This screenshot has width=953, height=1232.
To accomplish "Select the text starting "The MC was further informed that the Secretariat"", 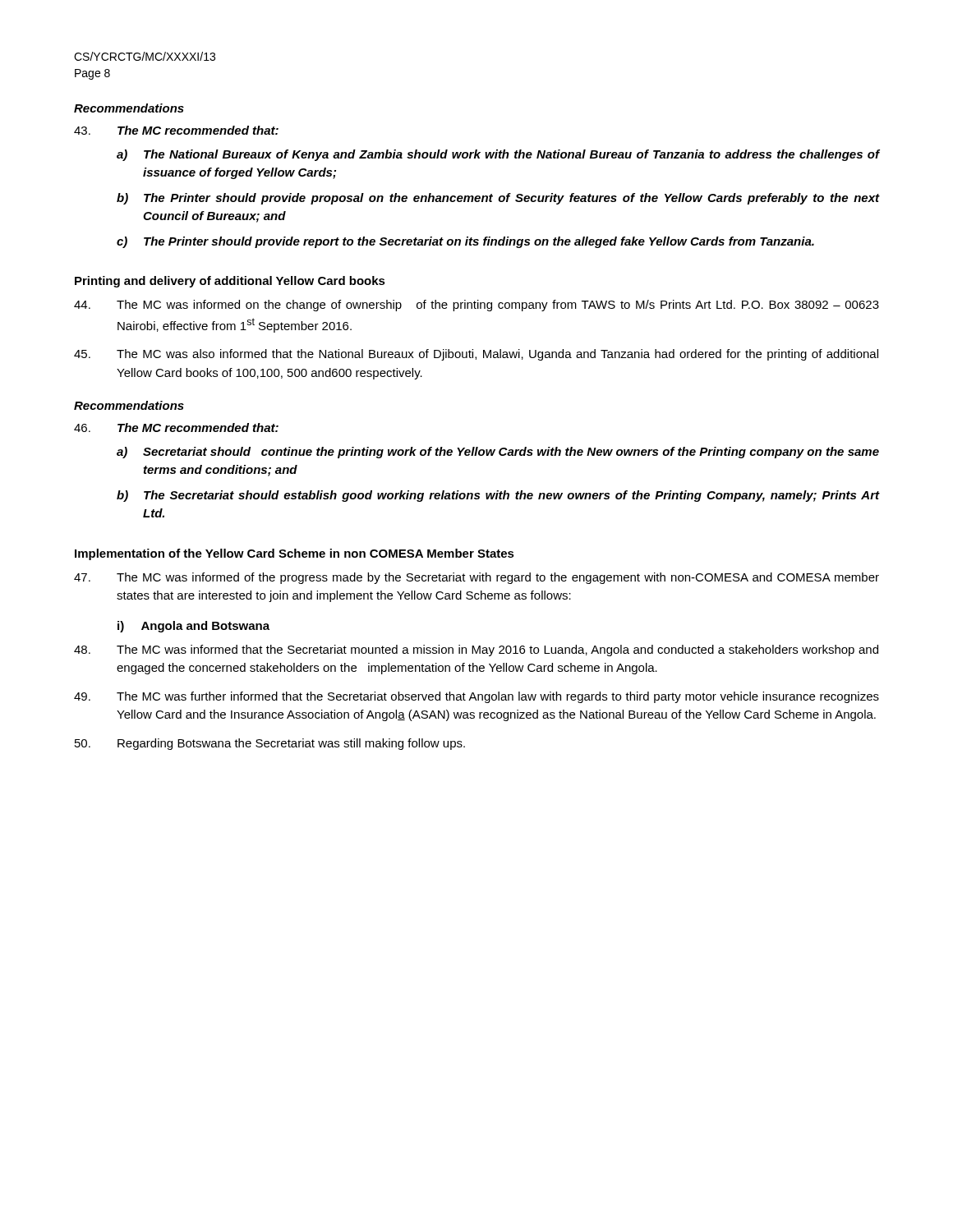I will tap(476, 706).
